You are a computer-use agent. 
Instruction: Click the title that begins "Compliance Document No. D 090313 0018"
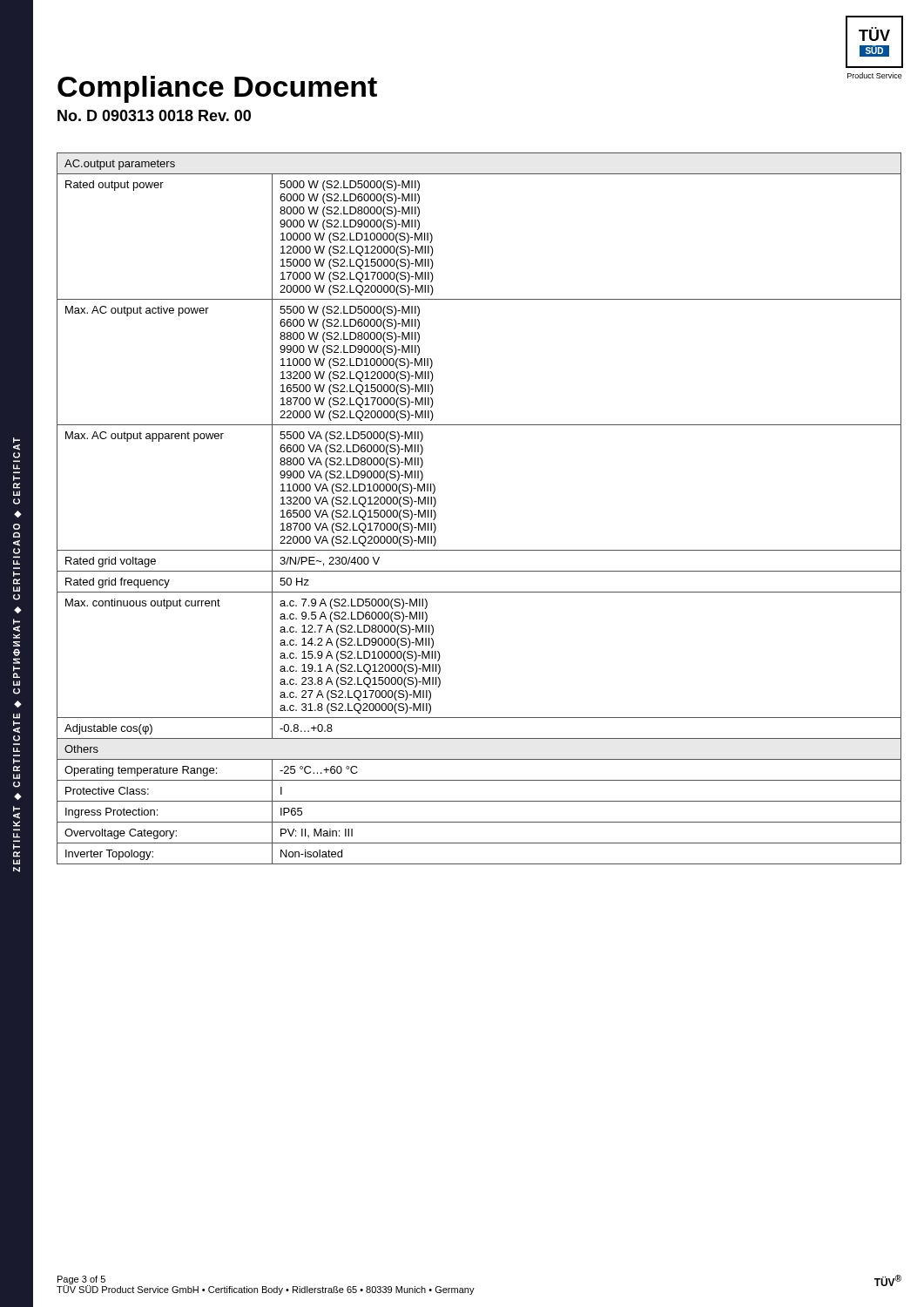pos(217,98)
